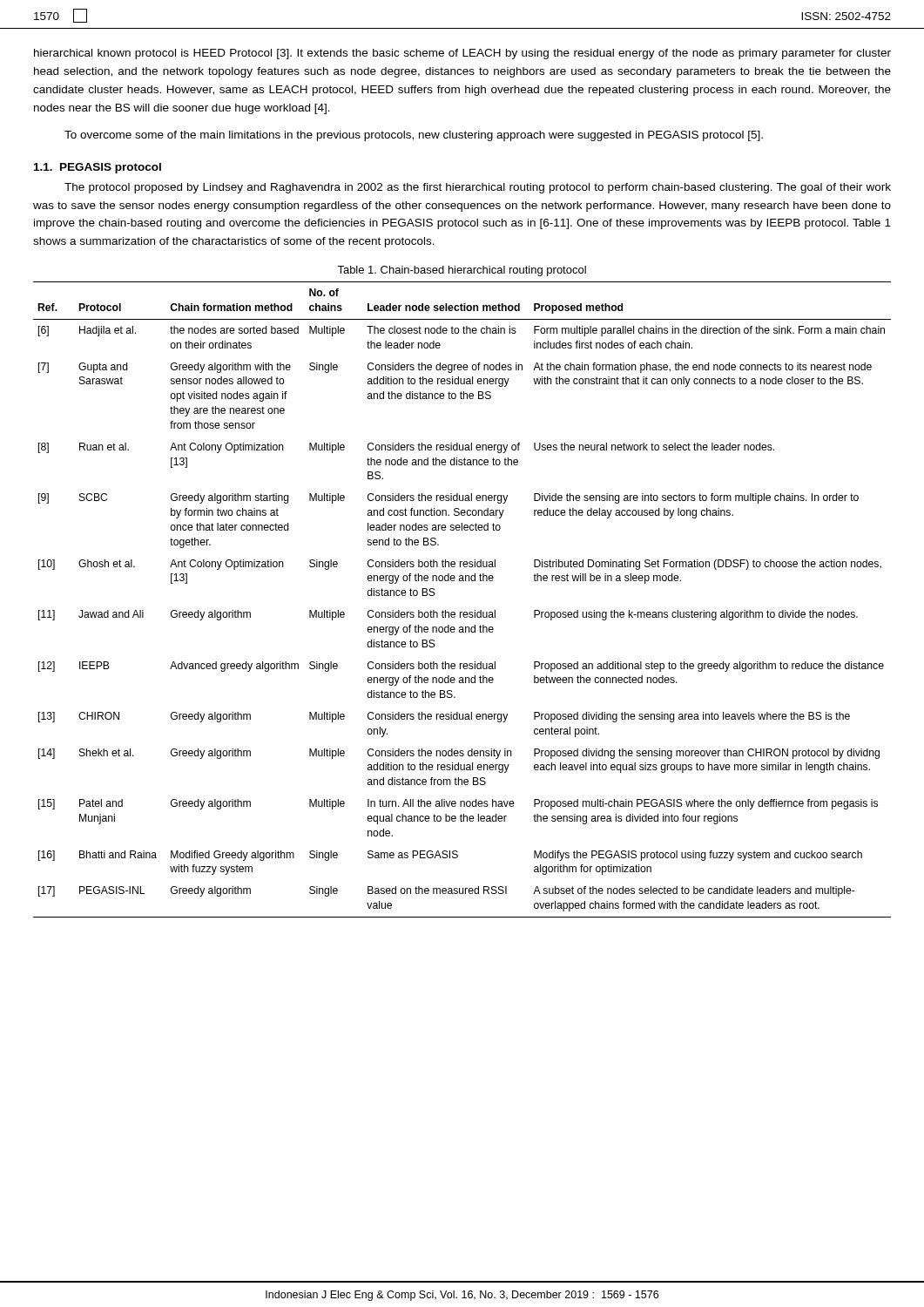This screenshot has height=1307, width=924.
Task: Locate the block starting "The protocol proposed by"
Action: [462, 214]
